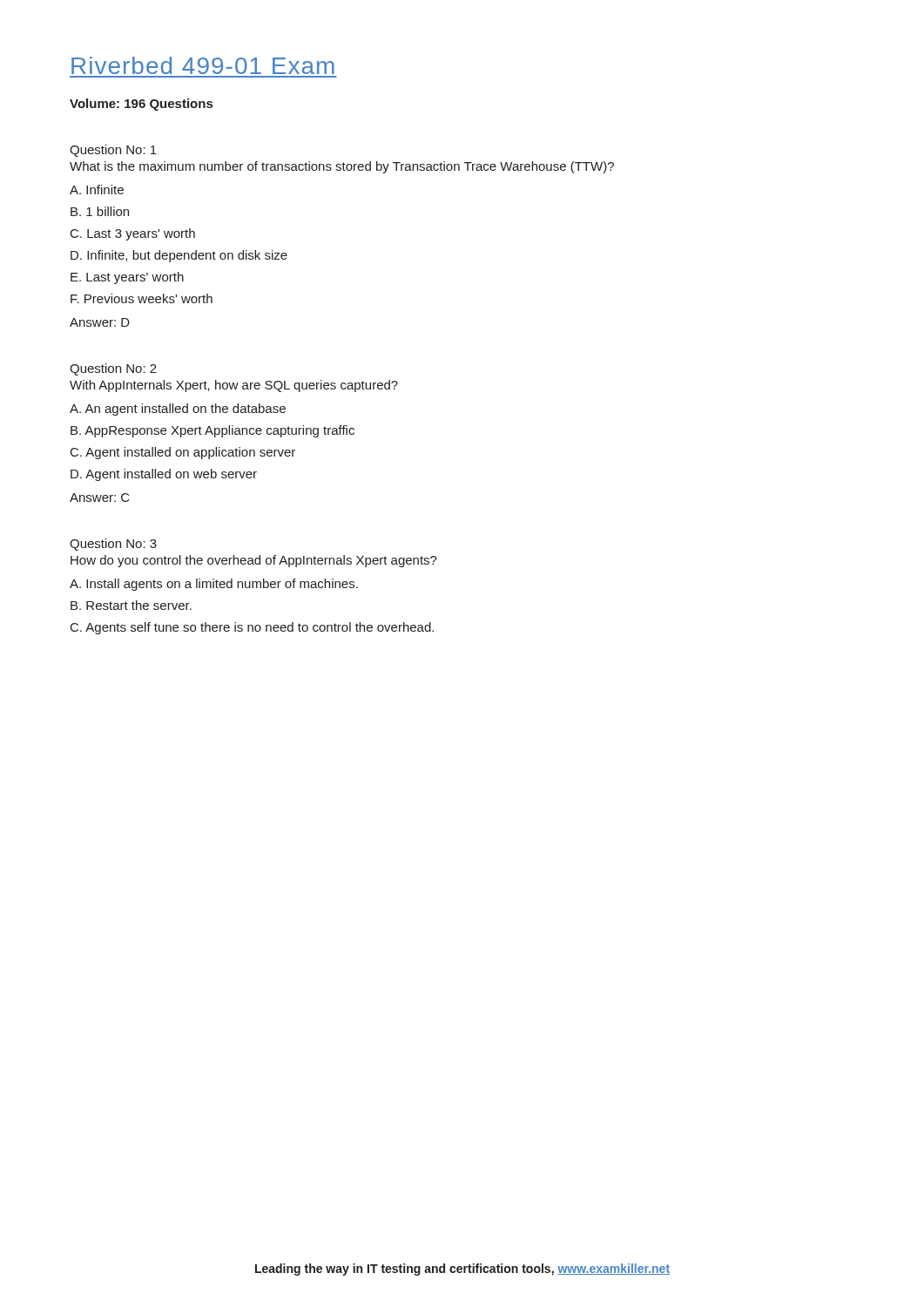924x1307 pixels.
Task: Point to the passage starting "D. Agent installed on"
Action: pos(163,474)
